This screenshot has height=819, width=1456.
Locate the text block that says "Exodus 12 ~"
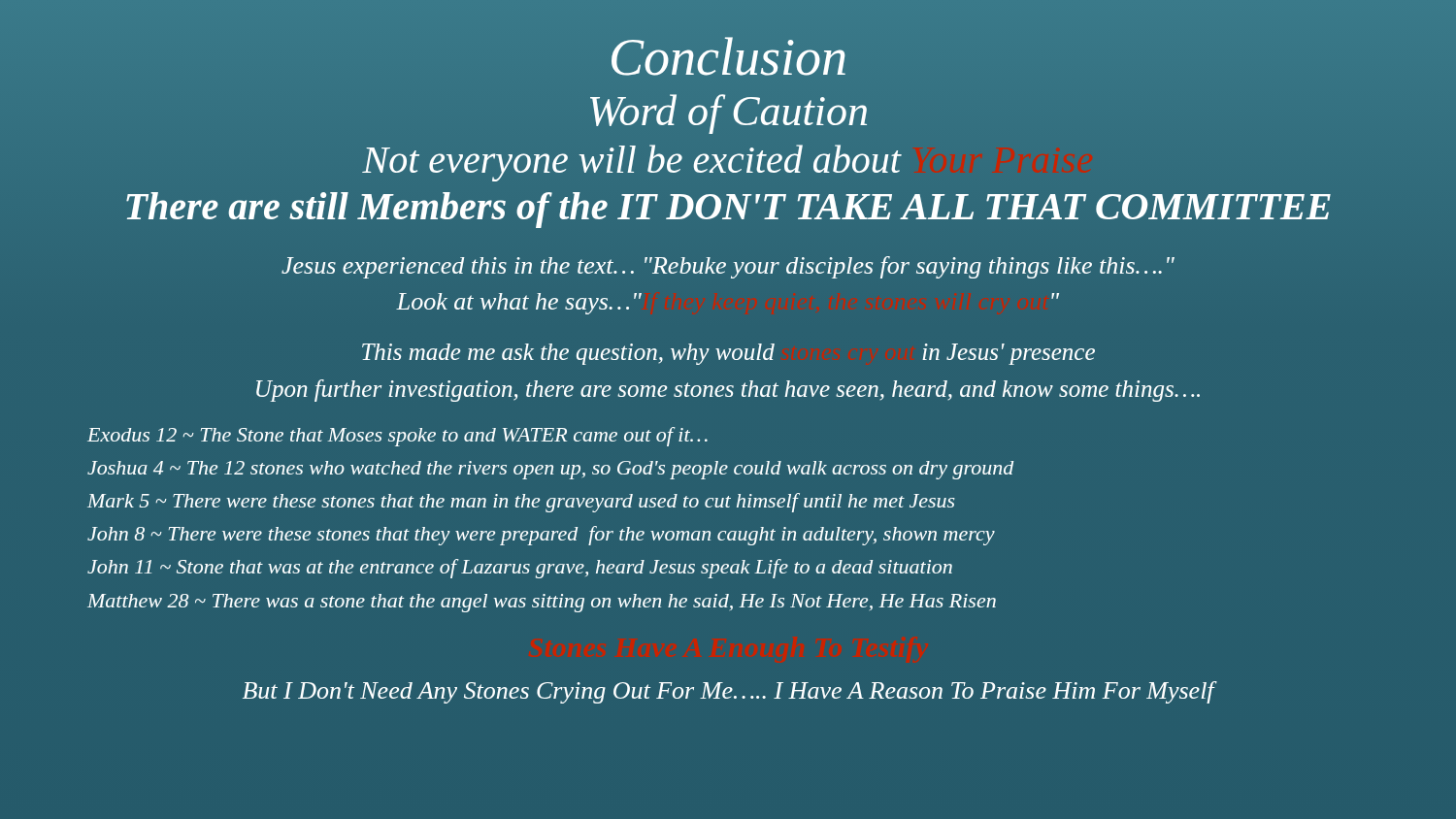pos(550,517)
